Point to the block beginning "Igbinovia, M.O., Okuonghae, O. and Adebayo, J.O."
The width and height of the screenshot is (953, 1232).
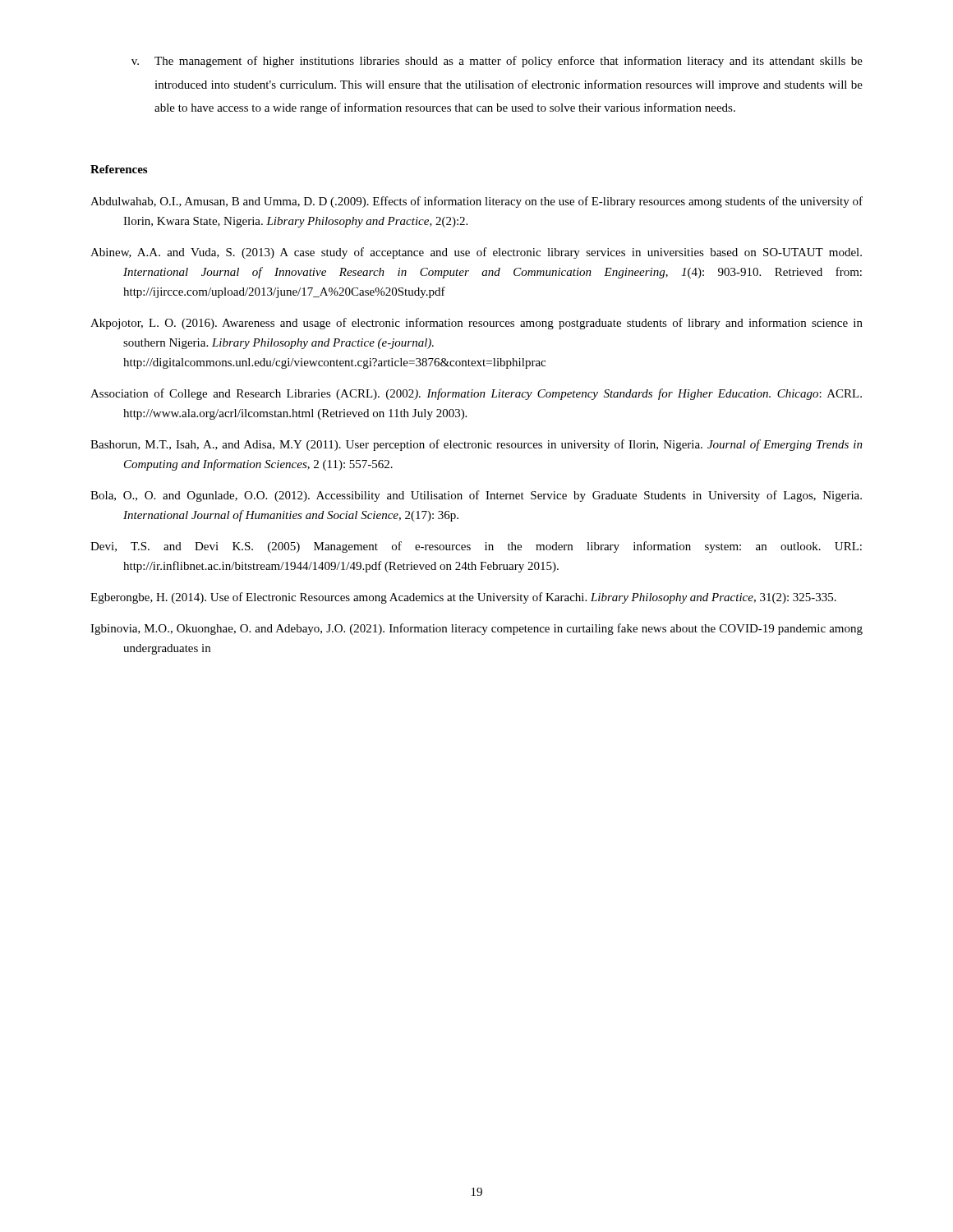[476, 638]
